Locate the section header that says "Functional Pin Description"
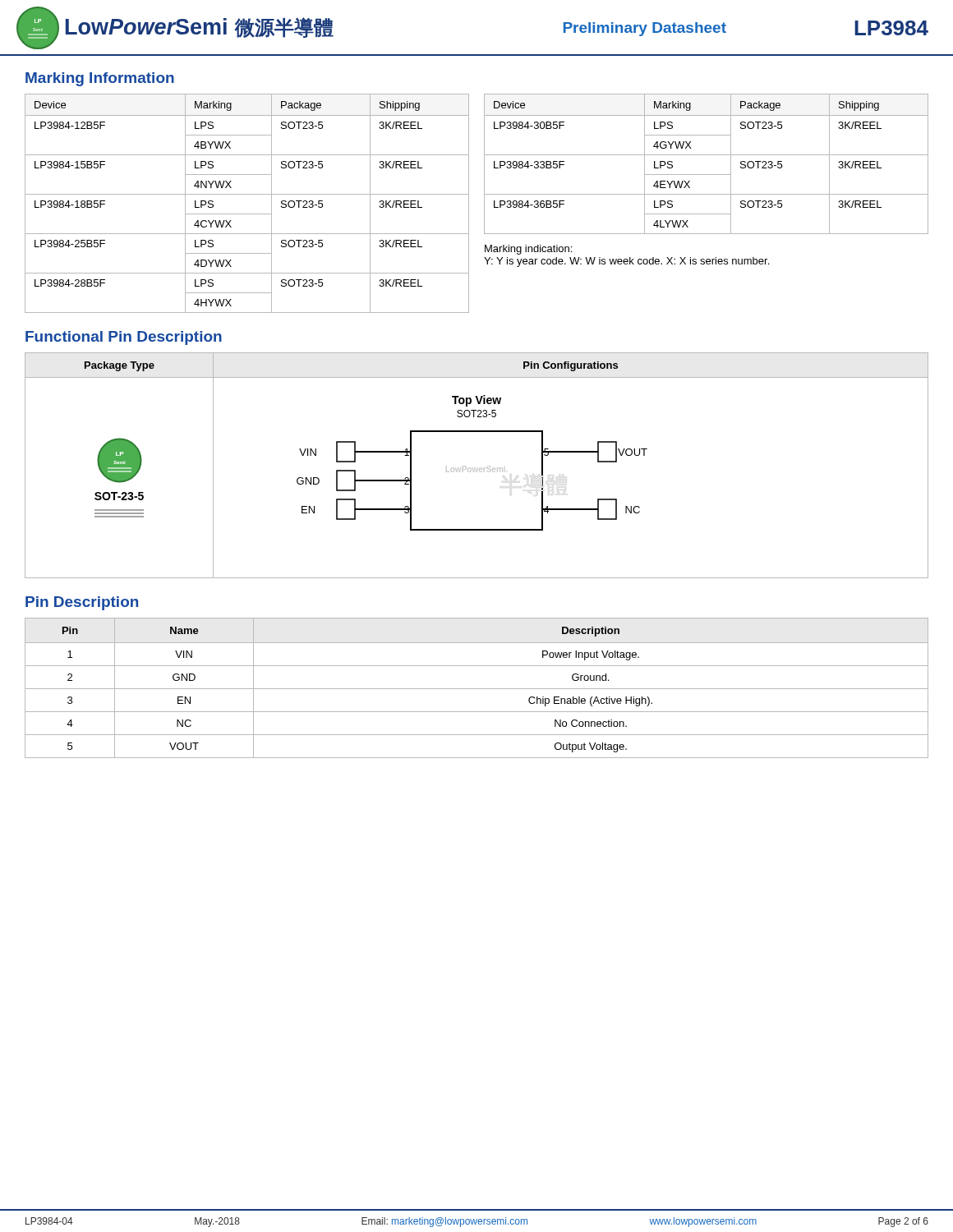The height and width of the screenshot is (1232, 953). (x=124, y=336)
